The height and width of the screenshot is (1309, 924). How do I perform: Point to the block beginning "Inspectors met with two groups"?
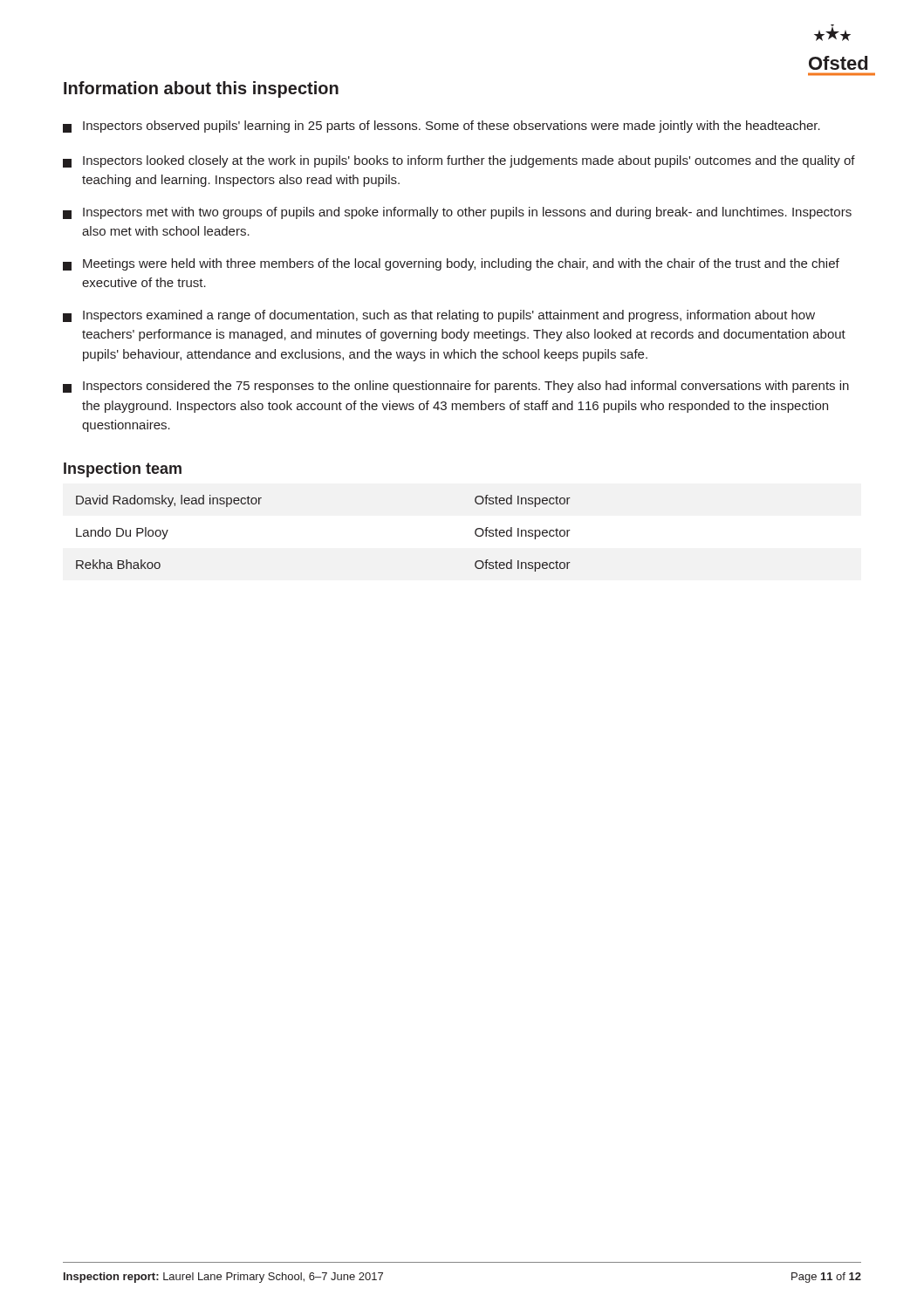(462, 222)
